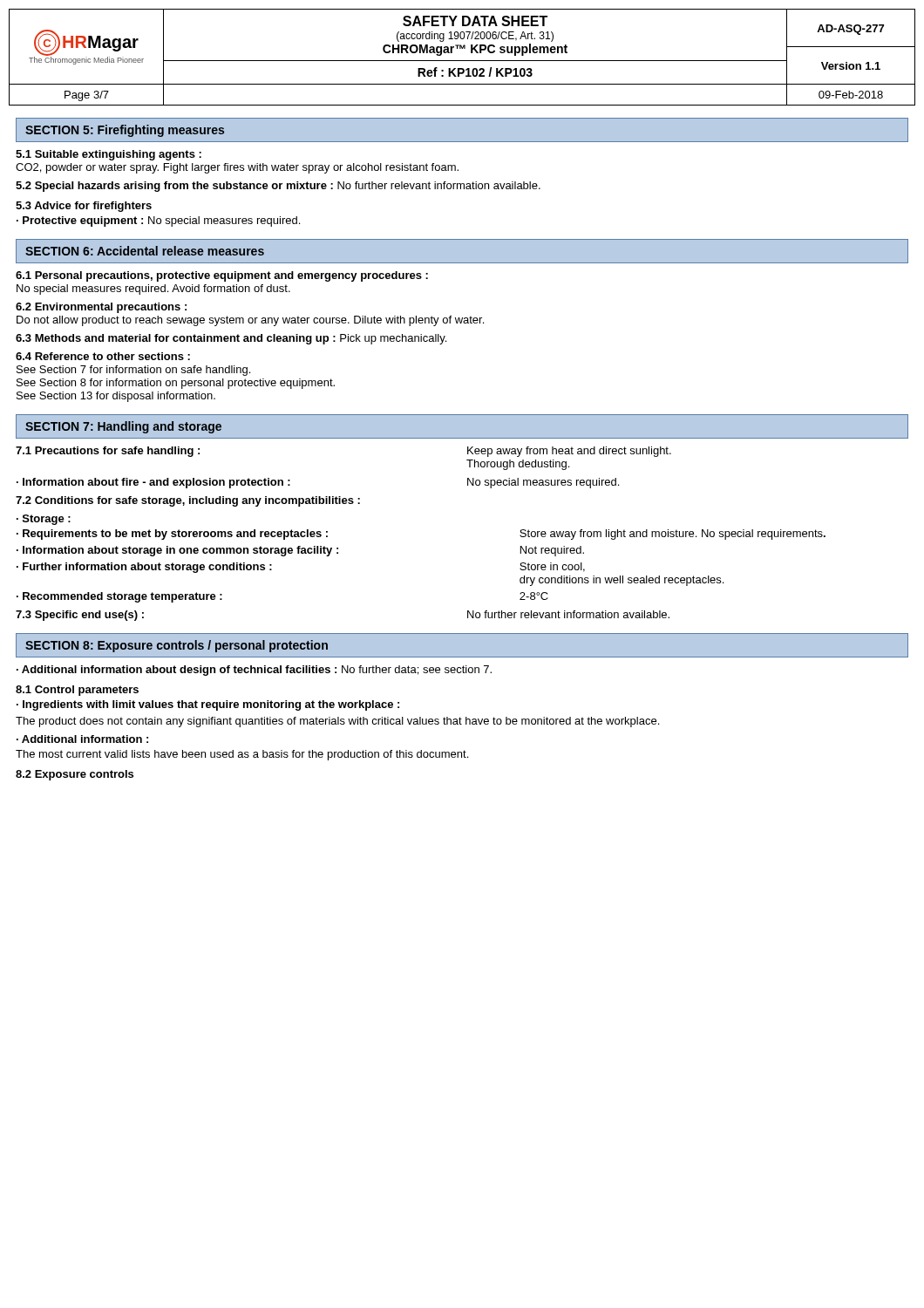924x1308 pixels.
Task: Navigate to the block starting "2 Environmental precautions : Do not allow product"
Action: [x=250, y=313]
